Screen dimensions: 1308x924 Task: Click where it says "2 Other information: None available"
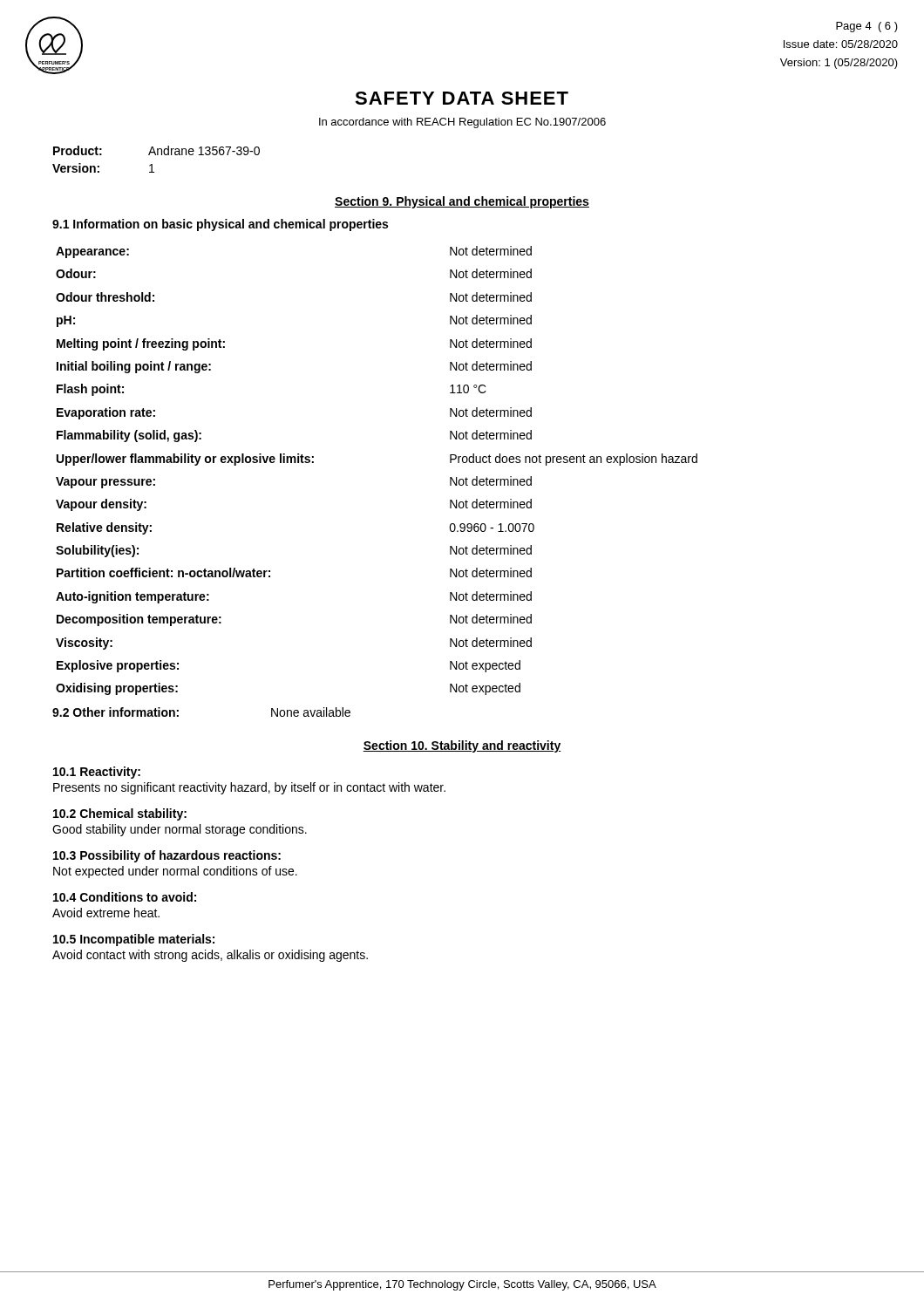pos(116,711)
